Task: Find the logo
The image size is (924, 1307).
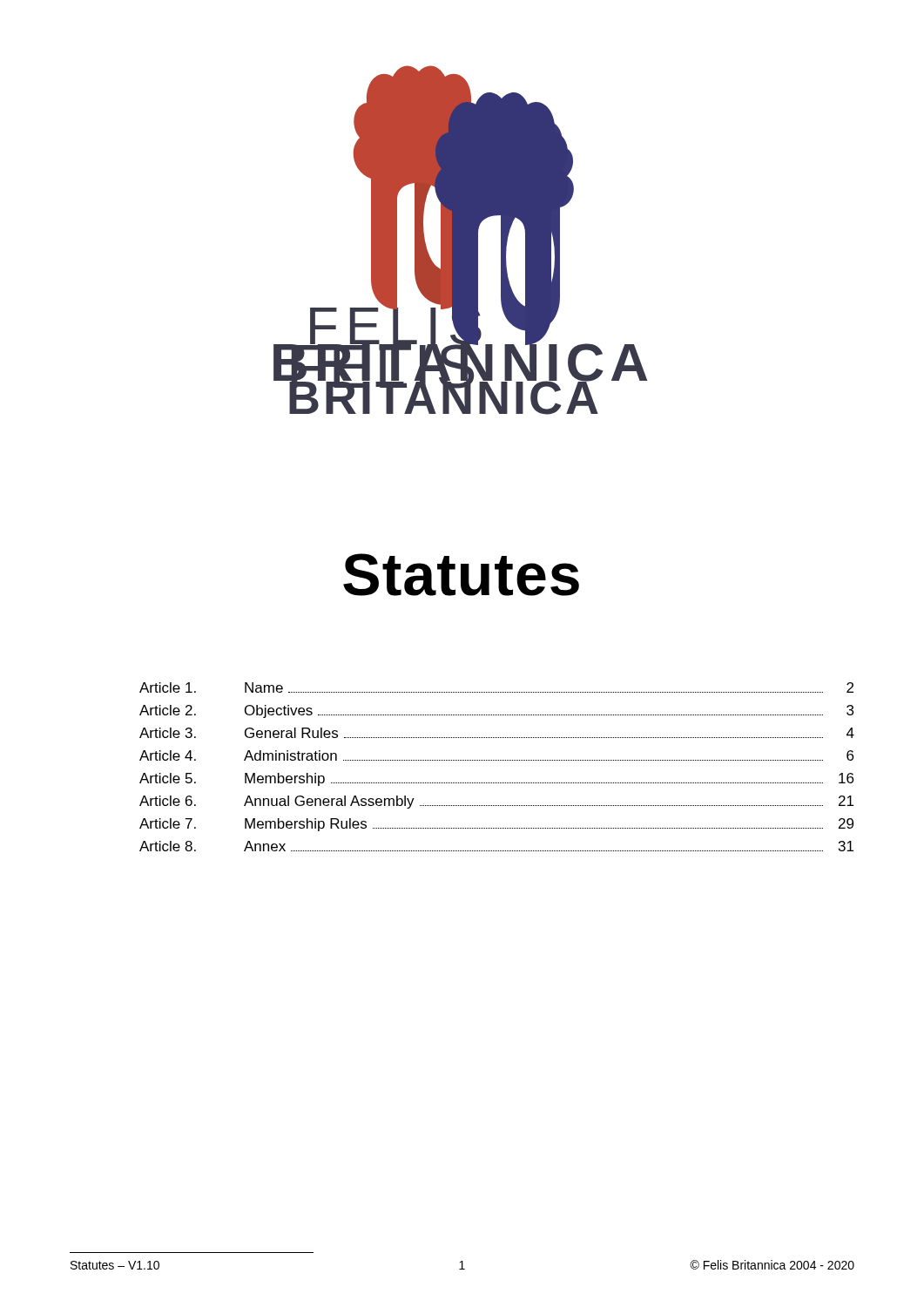Action: coord(462,235)
